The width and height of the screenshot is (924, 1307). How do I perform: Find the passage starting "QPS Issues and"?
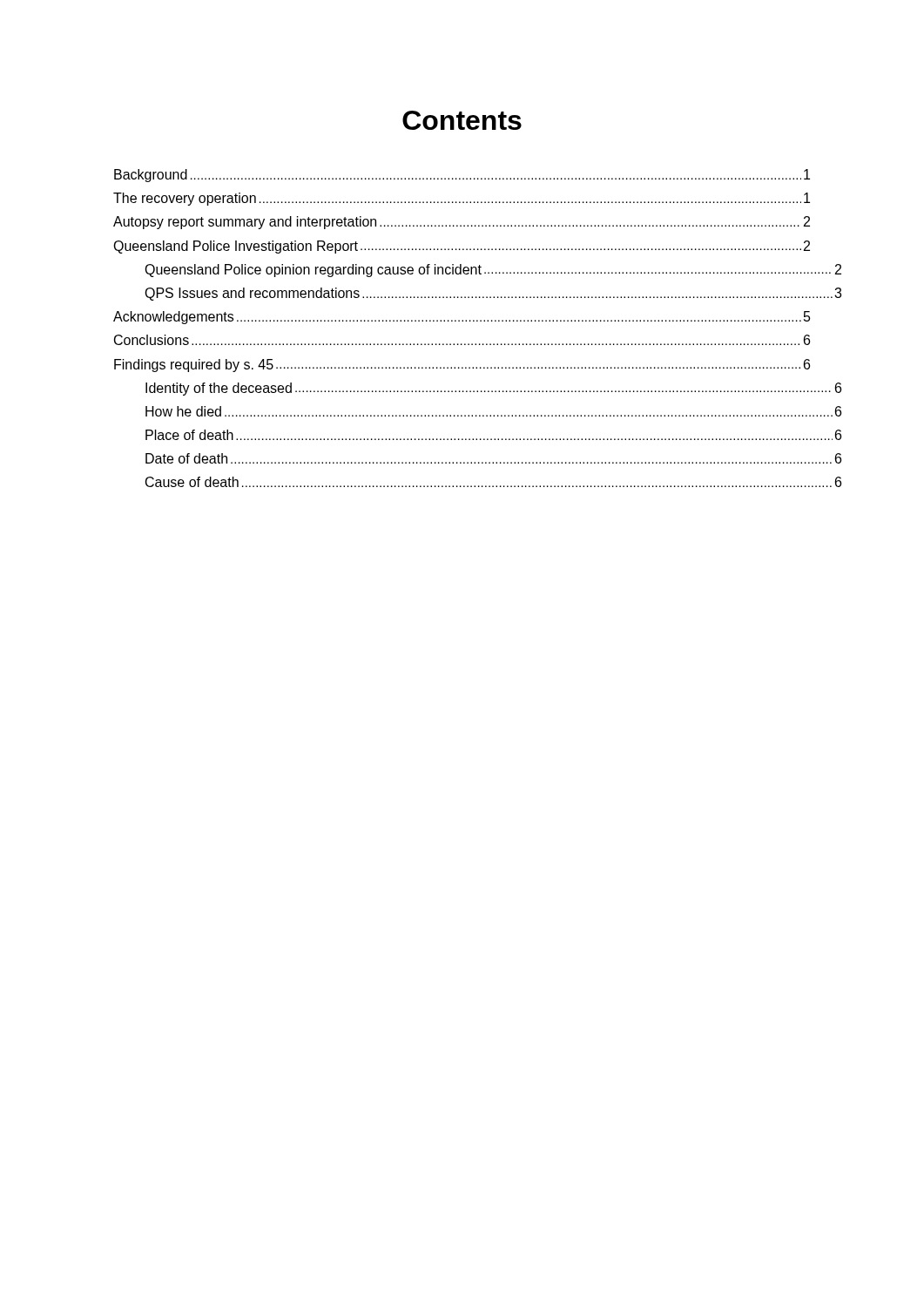tap(462, 293)
